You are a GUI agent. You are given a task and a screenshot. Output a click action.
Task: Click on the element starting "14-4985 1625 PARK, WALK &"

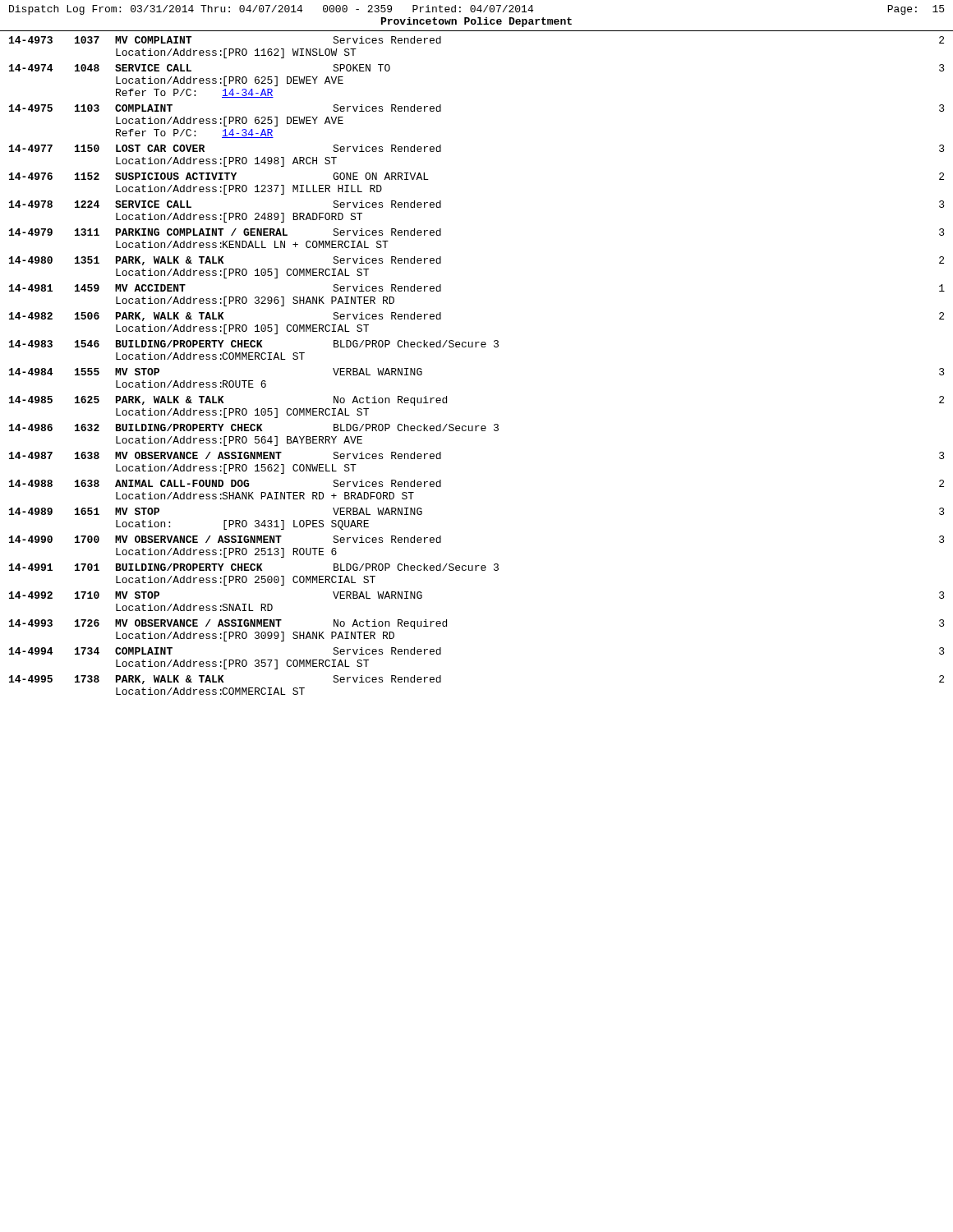[31, 401]
